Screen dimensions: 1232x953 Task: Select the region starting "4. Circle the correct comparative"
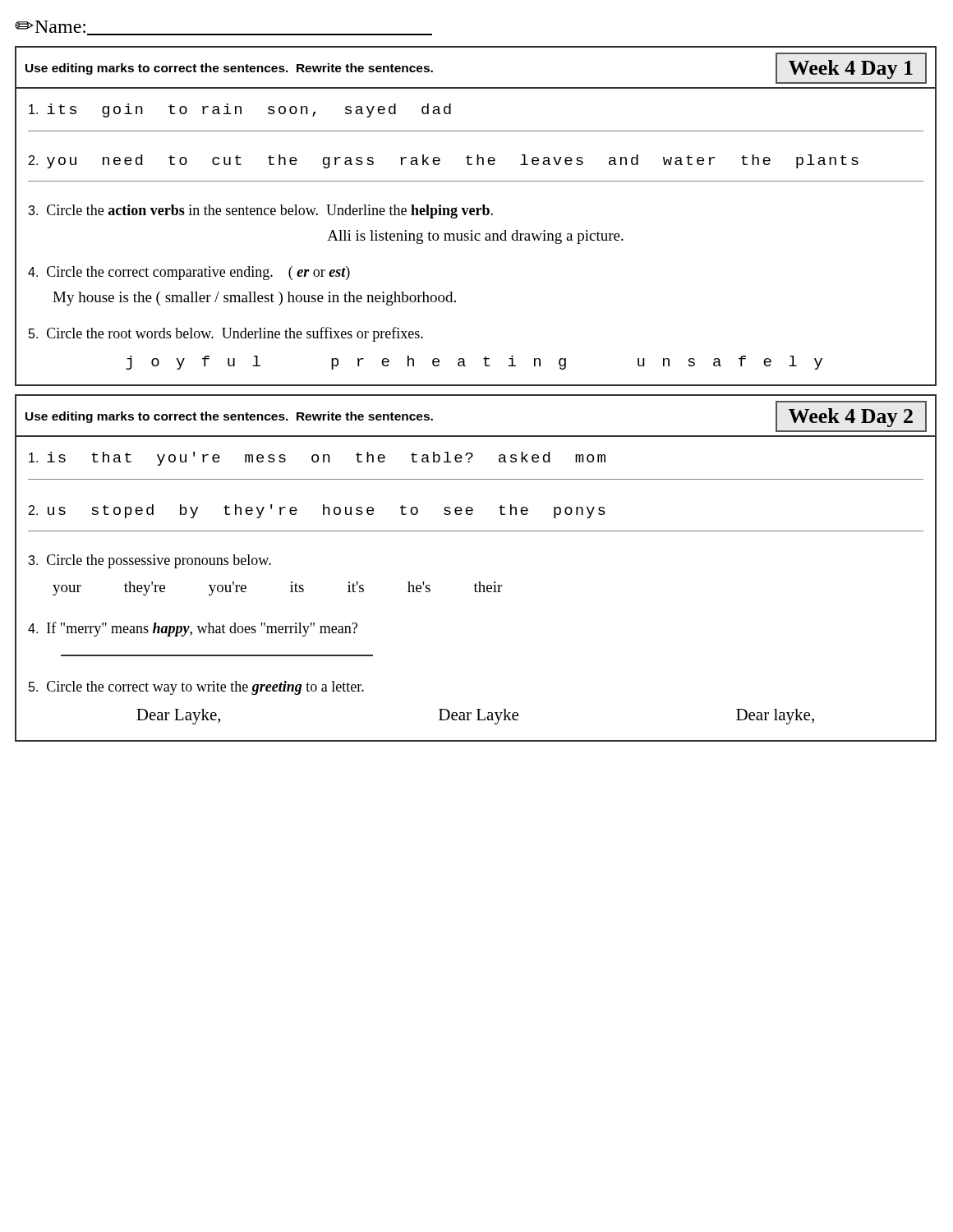click(189, 273)
